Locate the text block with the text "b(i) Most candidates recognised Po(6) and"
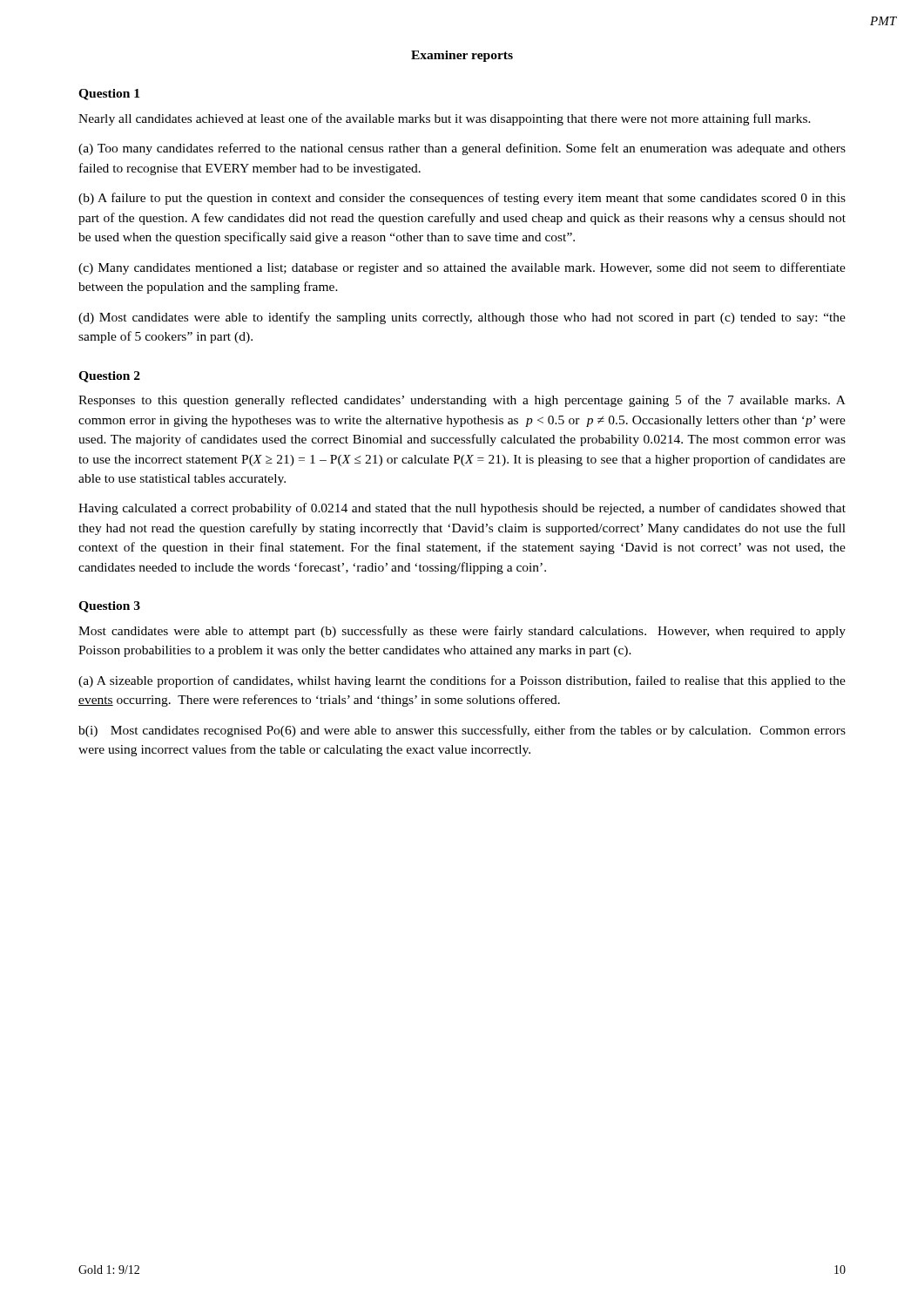 (x=462, y=739)
